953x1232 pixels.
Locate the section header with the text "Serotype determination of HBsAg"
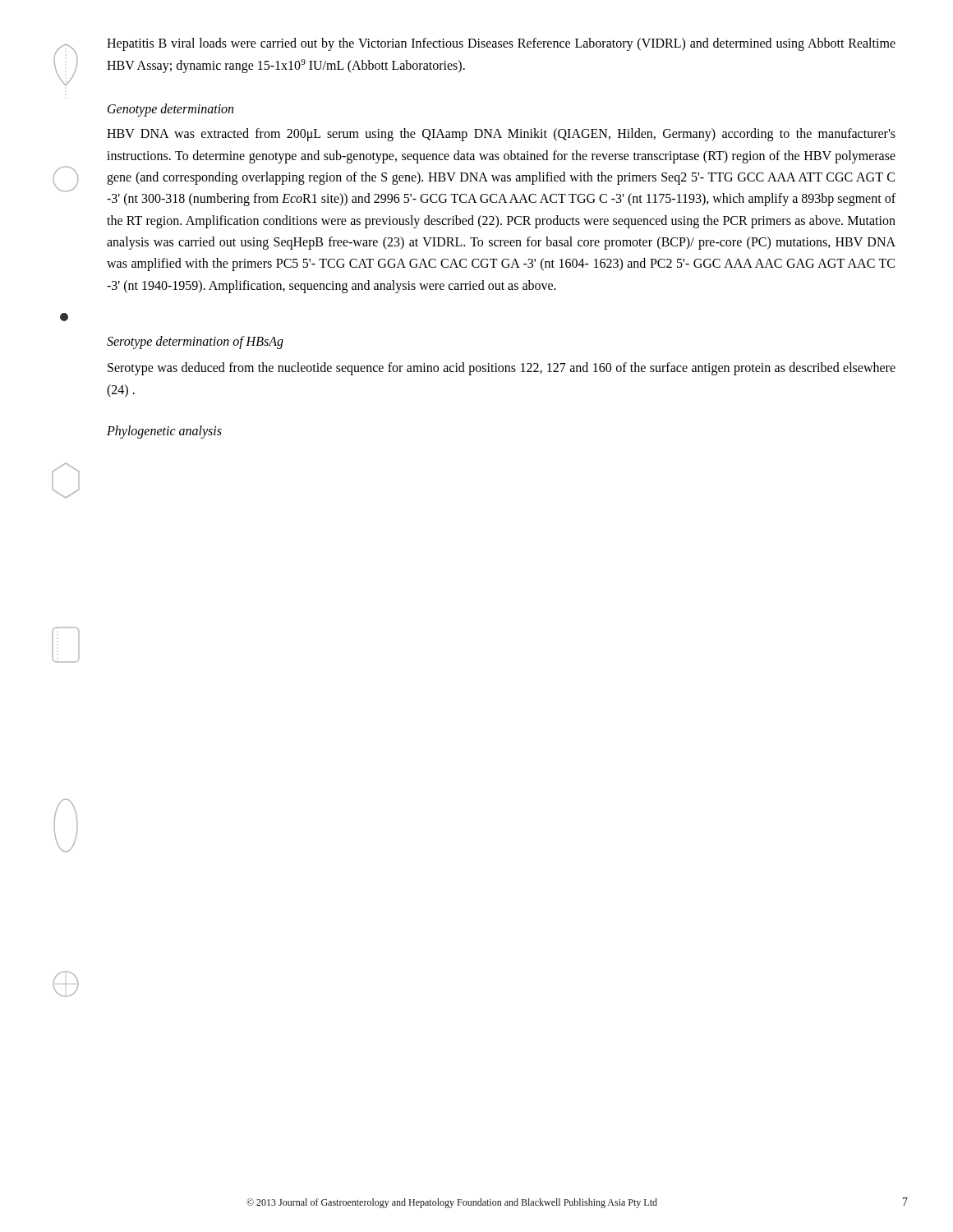tap(195, 341)
